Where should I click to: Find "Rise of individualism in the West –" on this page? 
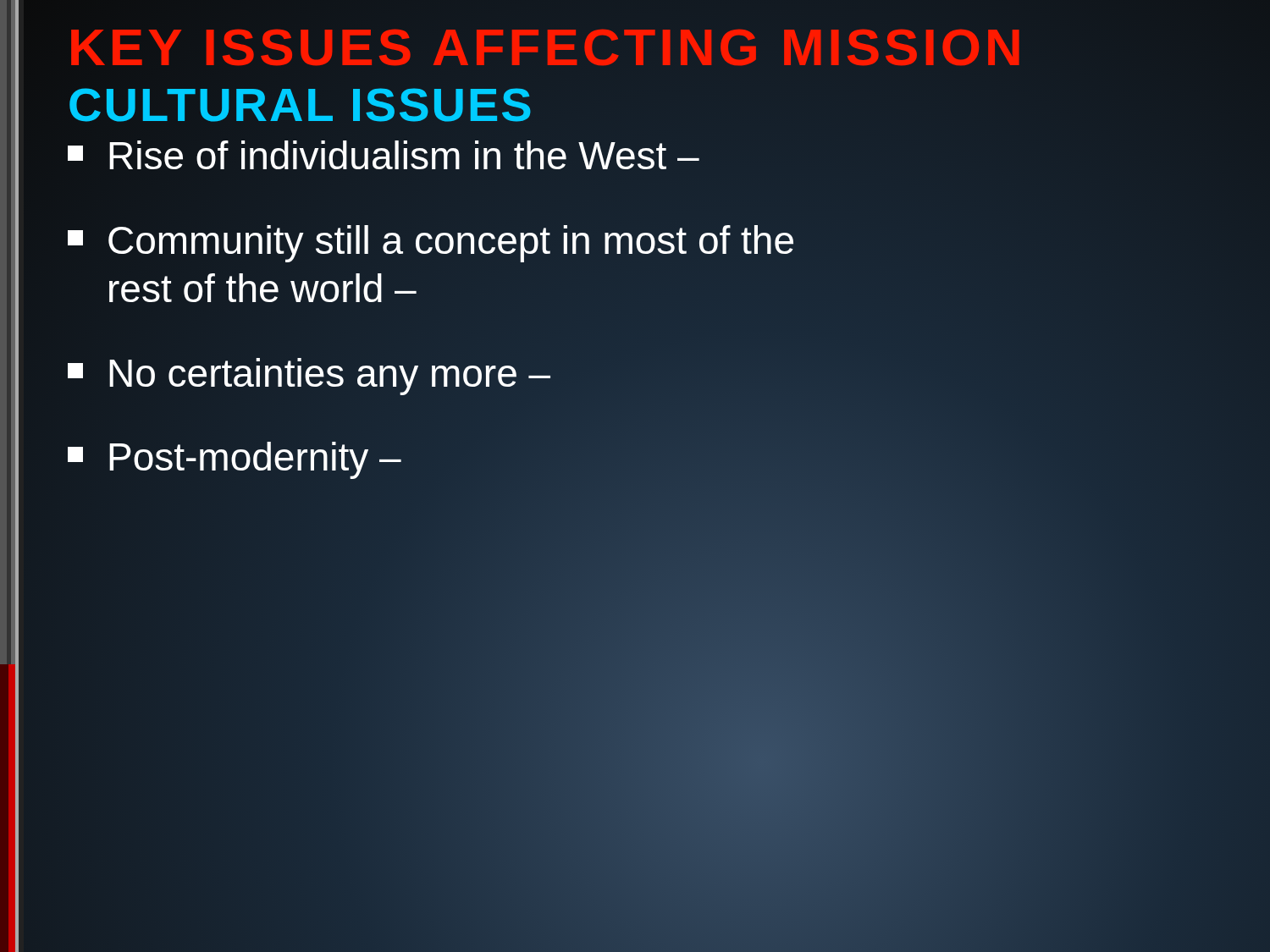(x=652, y=156)
